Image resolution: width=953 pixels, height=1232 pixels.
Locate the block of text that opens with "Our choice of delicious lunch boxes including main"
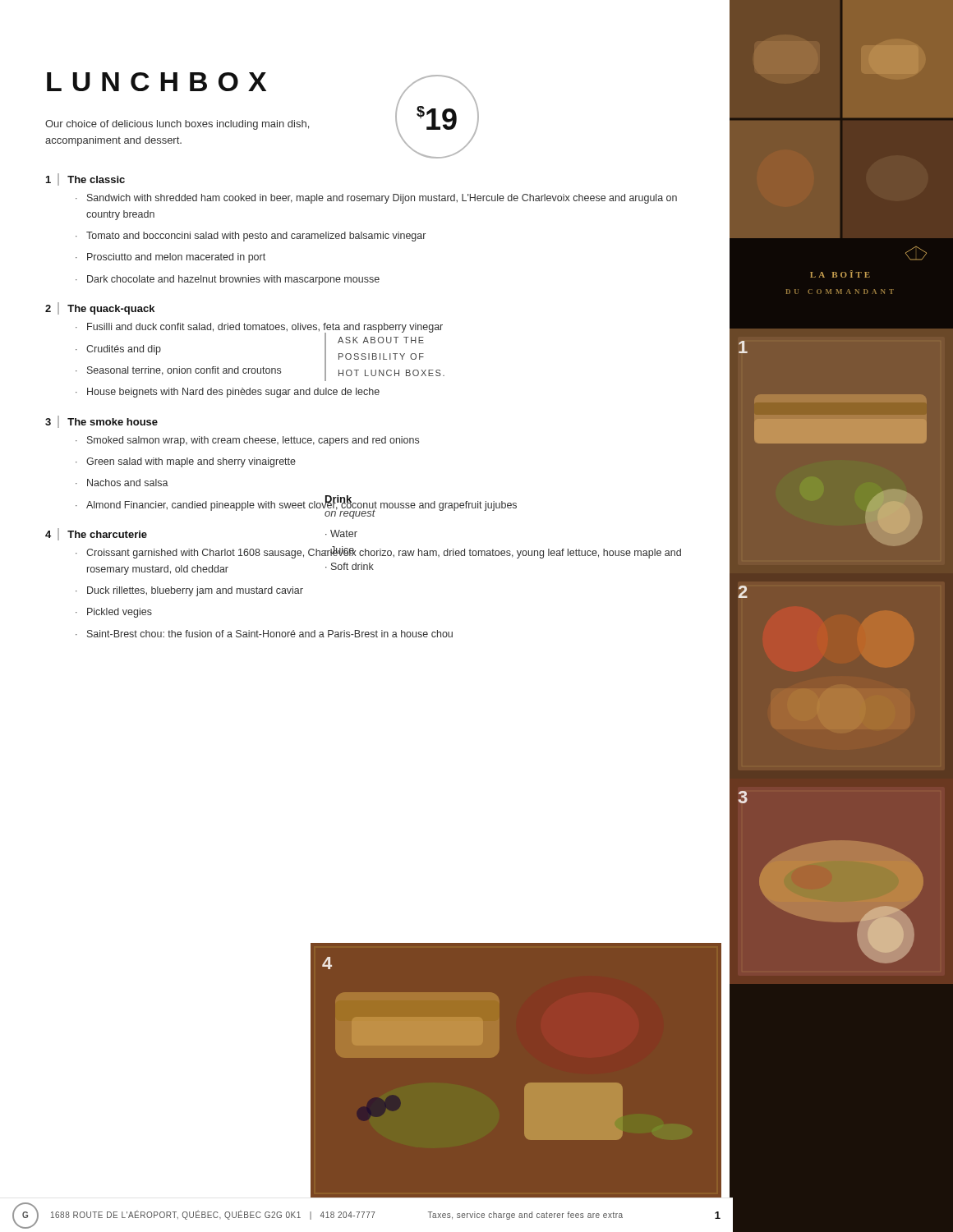[178, 132]
